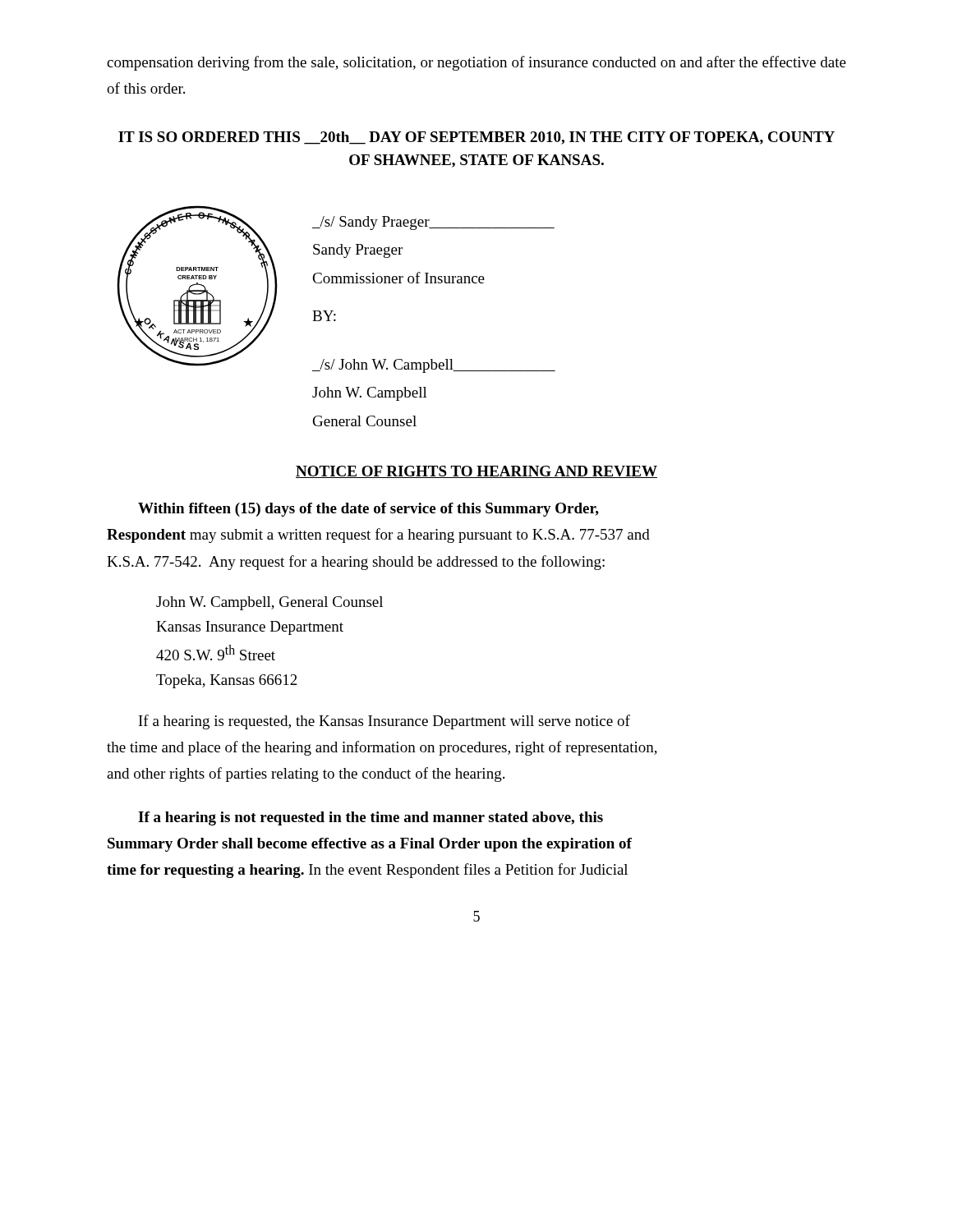Point to the block beginning "If a hearing is requested, the"
This screenshot has height=1232, width=953.
[368, 721]
